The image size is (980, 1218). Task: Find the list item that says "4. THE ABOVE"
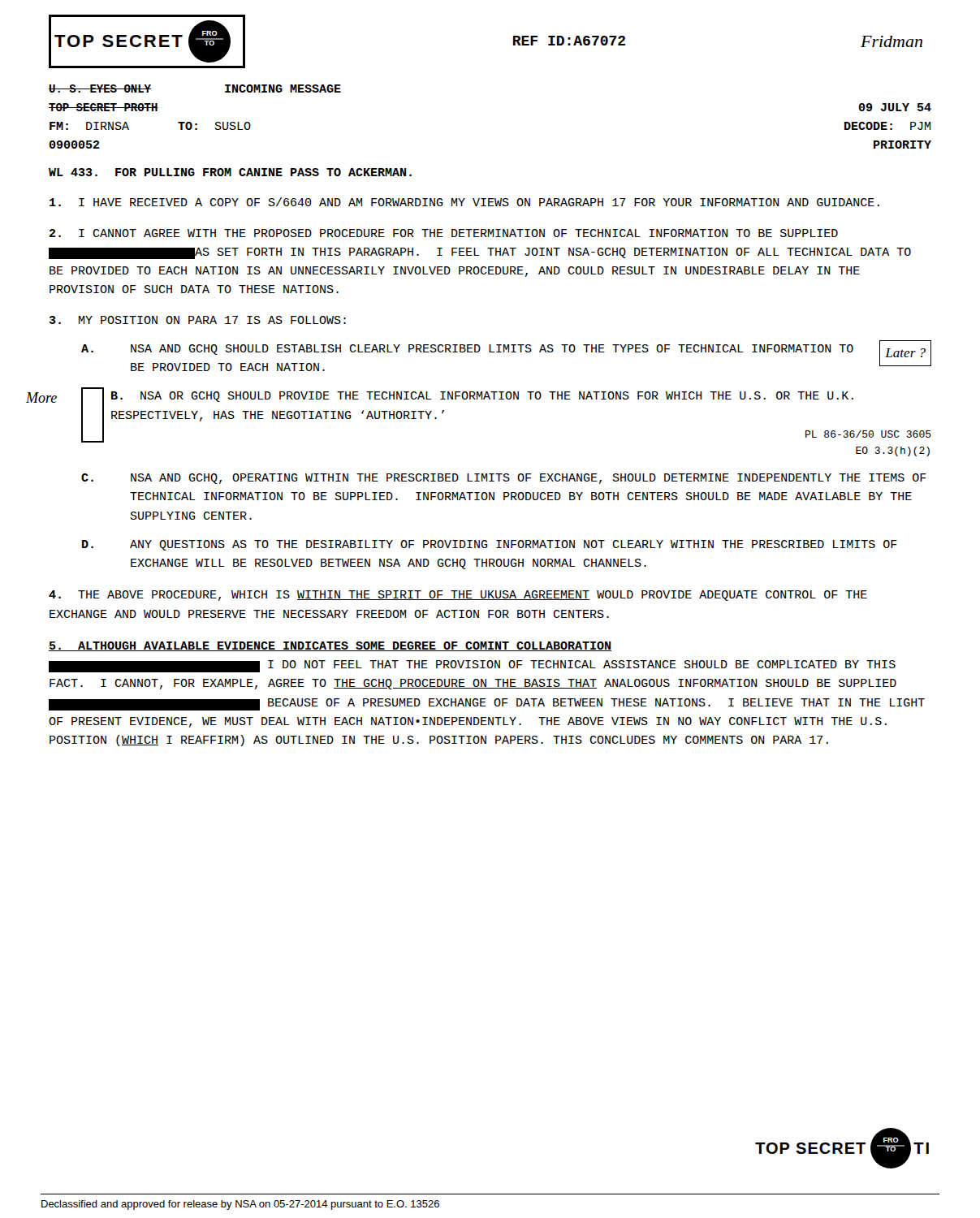point(458,605)
